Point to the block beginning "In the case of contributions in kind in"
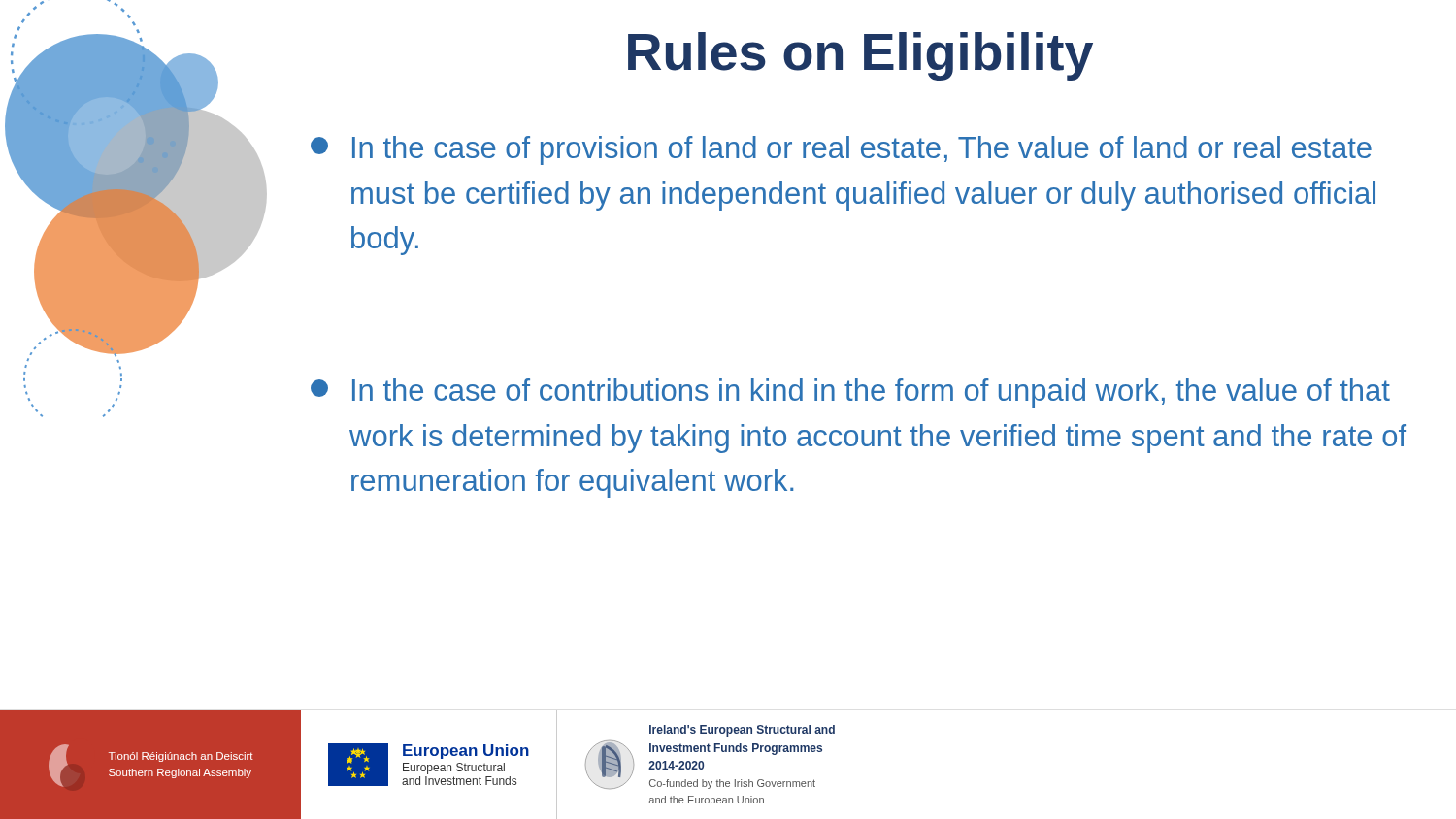 point(869,436)
